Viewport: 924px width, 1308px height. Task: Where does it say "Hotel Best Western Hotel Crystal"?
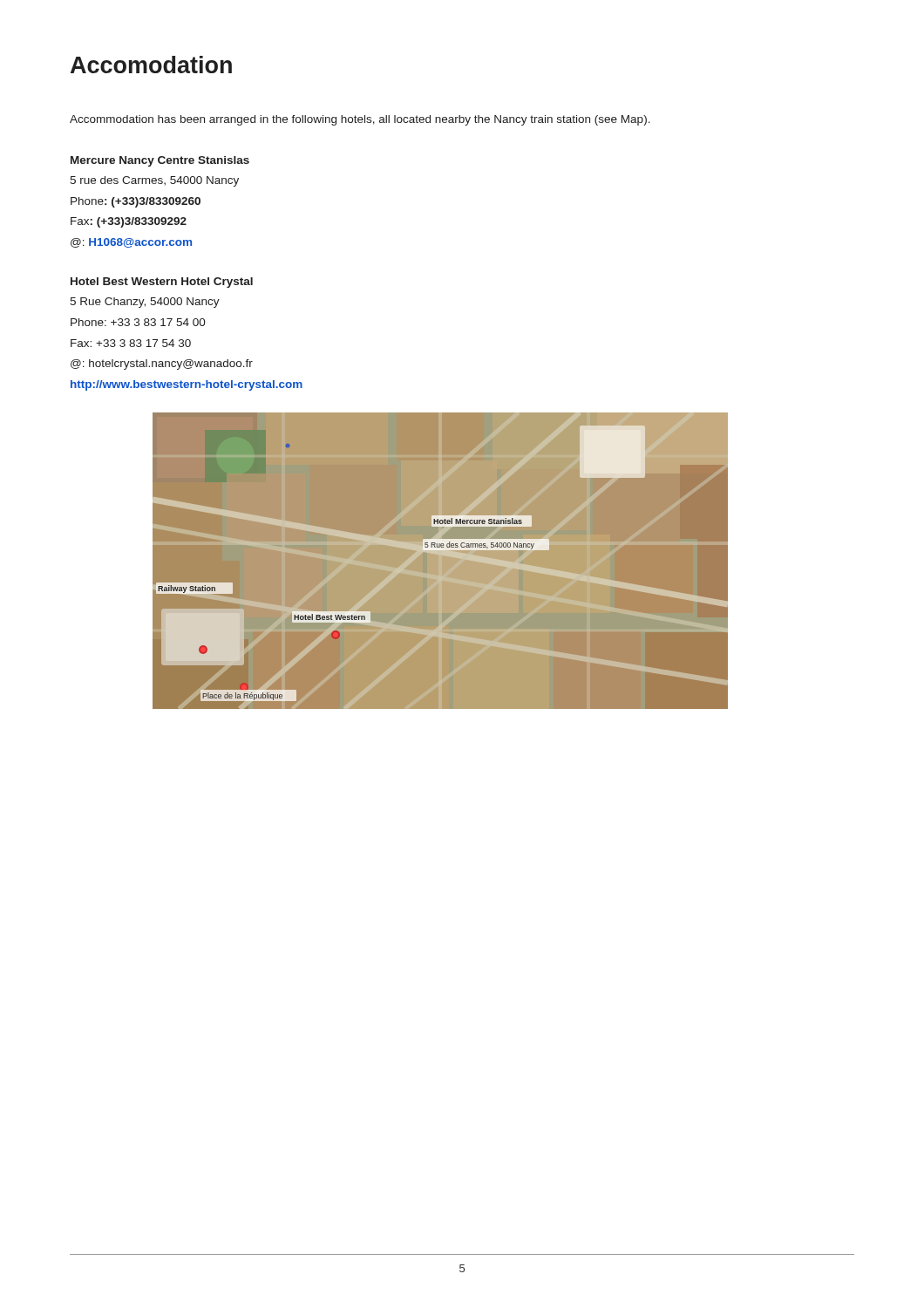click(162, 282)
